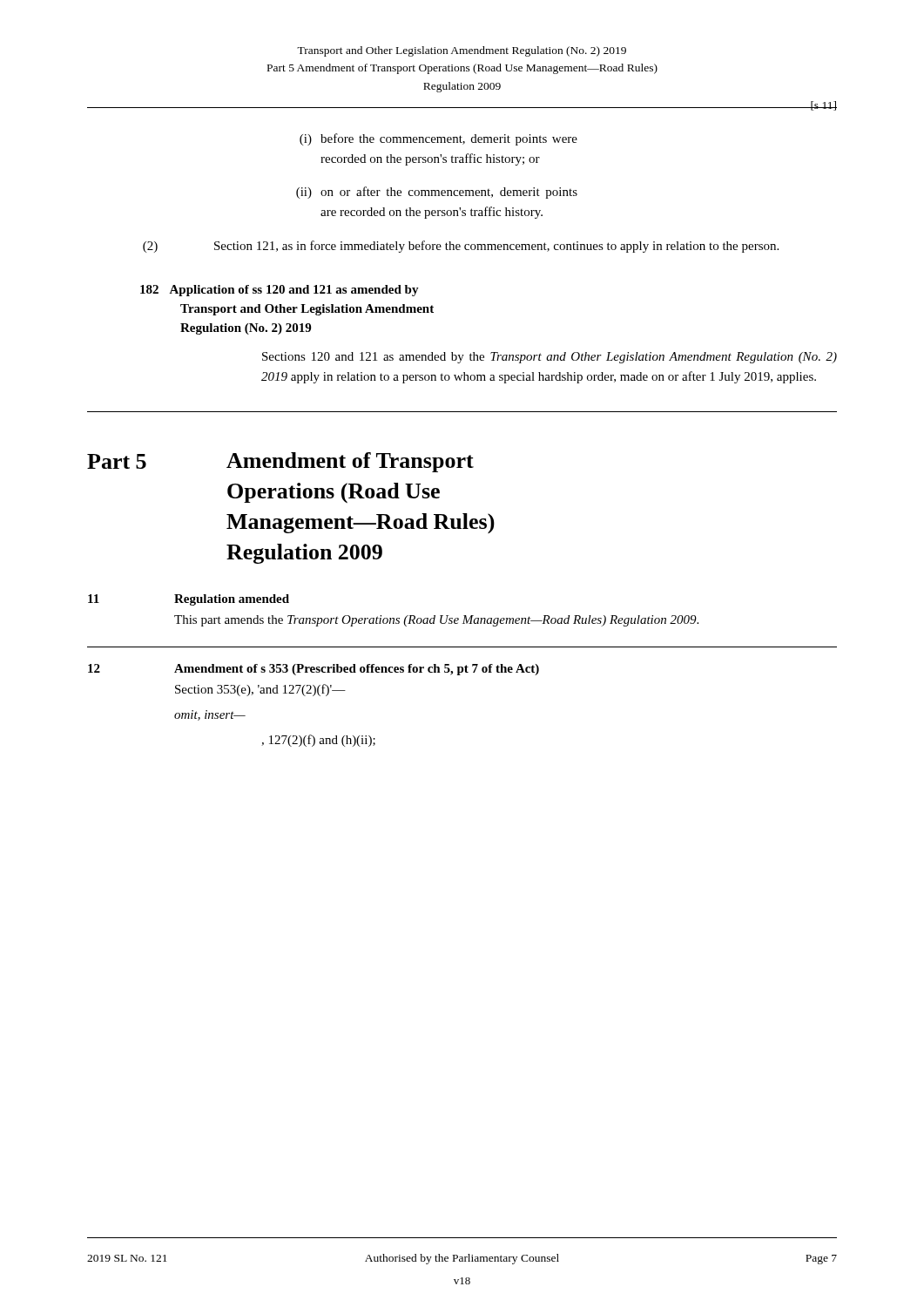Click the passage that begins "Section 353(e), 'and"
This screenshot has width=924, height=1307.
coord(260,689)
